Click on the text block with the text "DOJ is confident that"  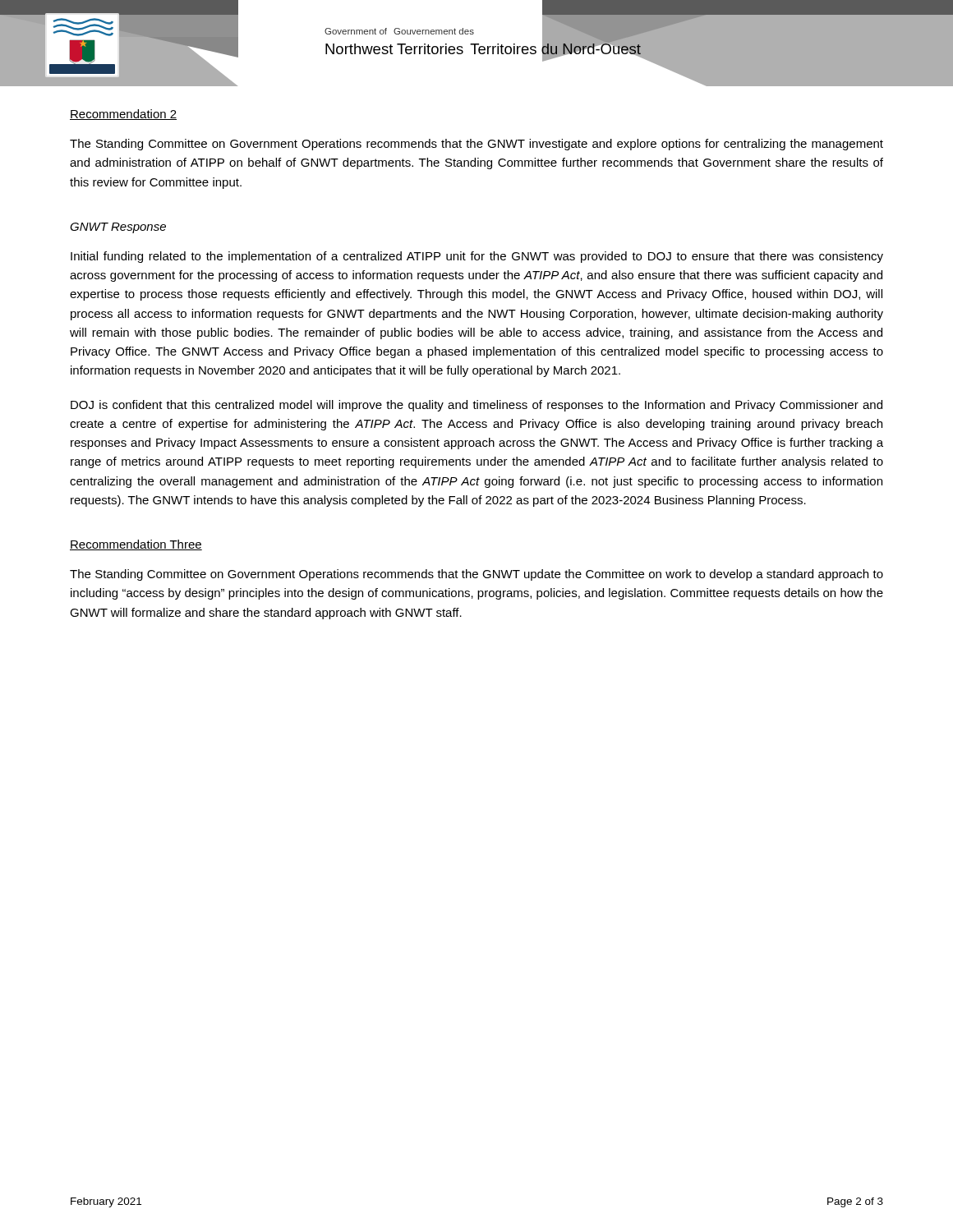[476, 452]
